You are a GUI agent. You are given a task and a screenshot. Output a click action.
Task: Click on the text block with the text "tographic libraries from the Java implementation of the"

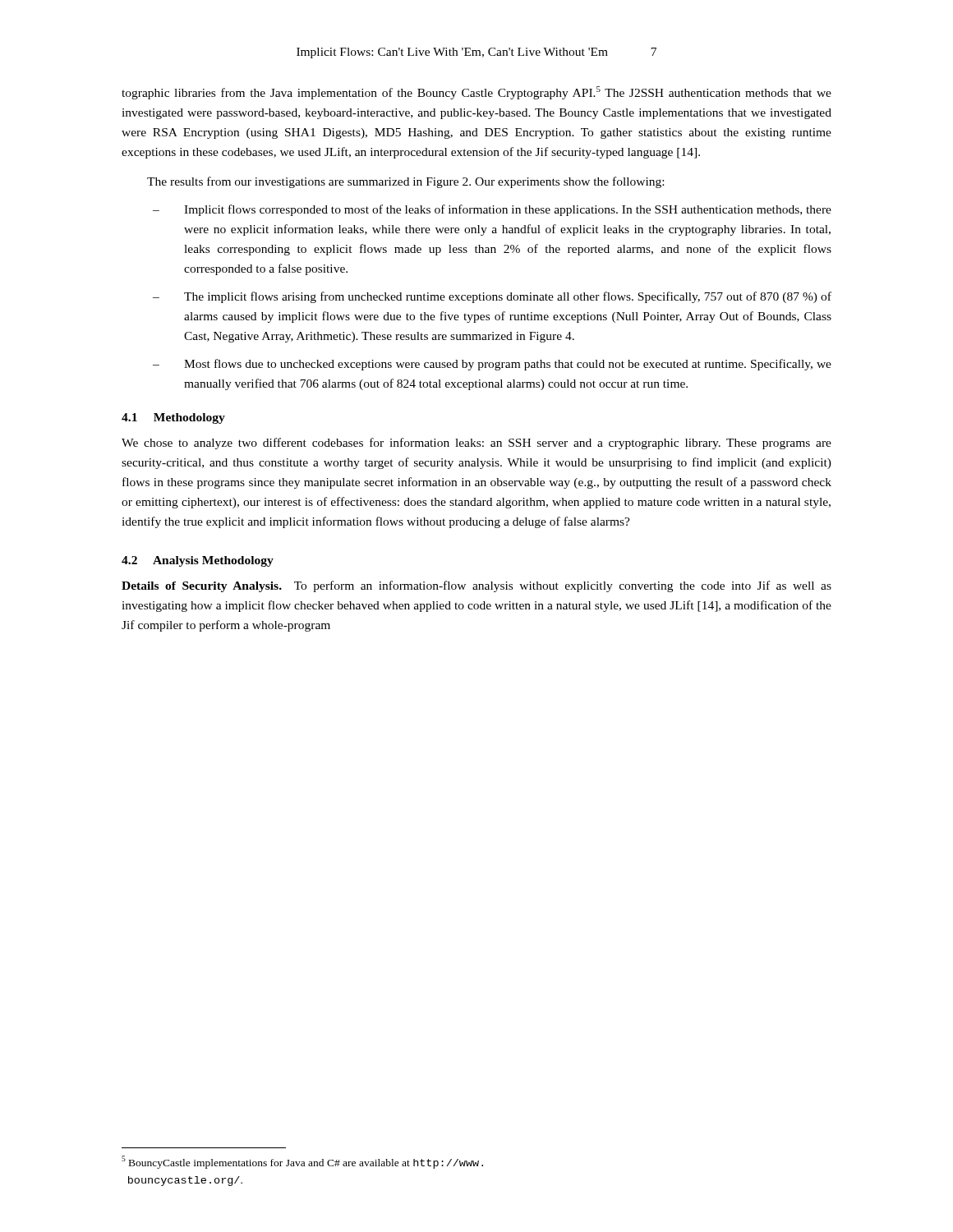[x=476, y=121]
